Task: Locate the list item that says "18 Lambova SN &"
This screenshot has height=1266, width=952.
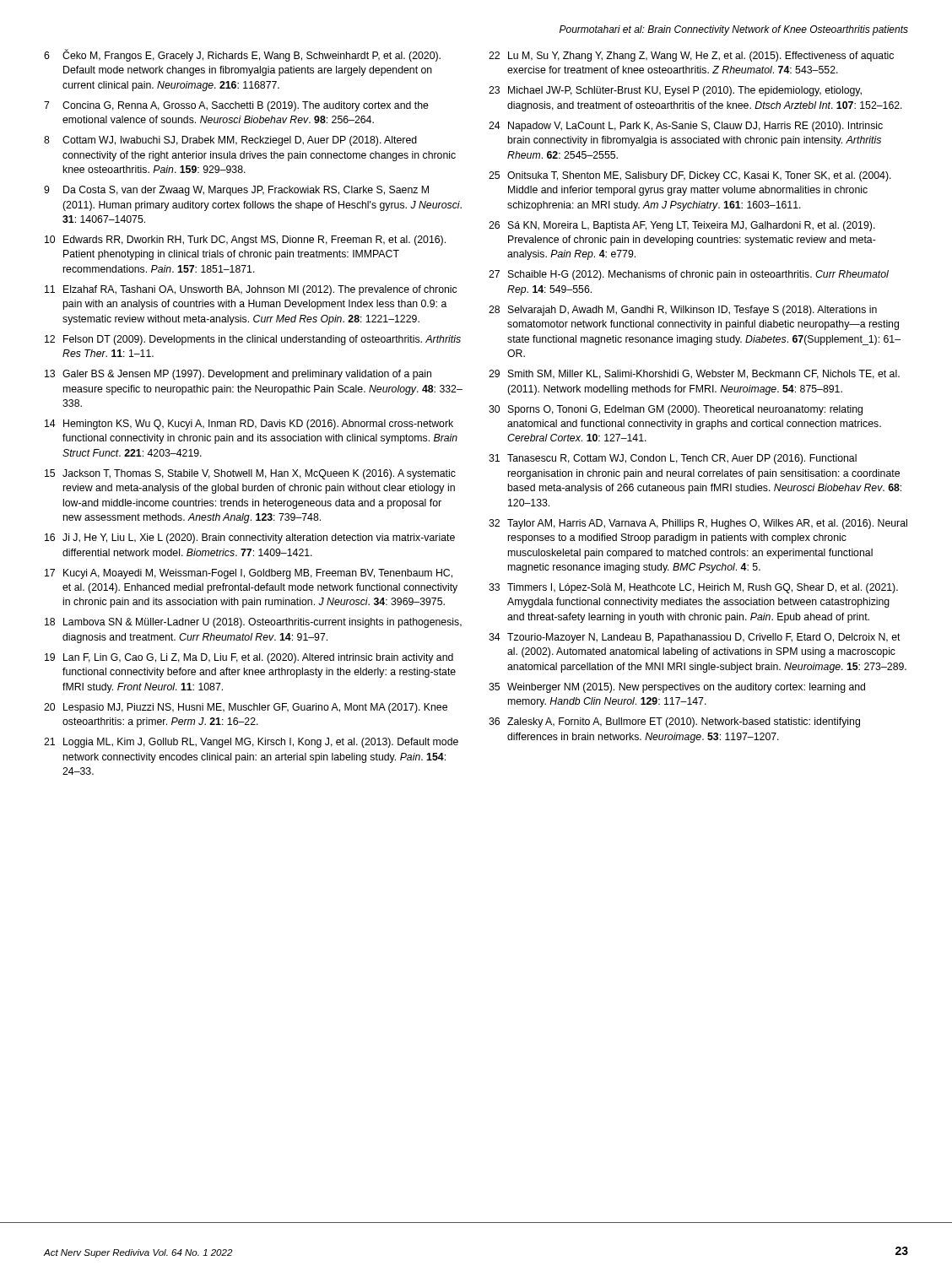Action: click(x=254, y=630)
